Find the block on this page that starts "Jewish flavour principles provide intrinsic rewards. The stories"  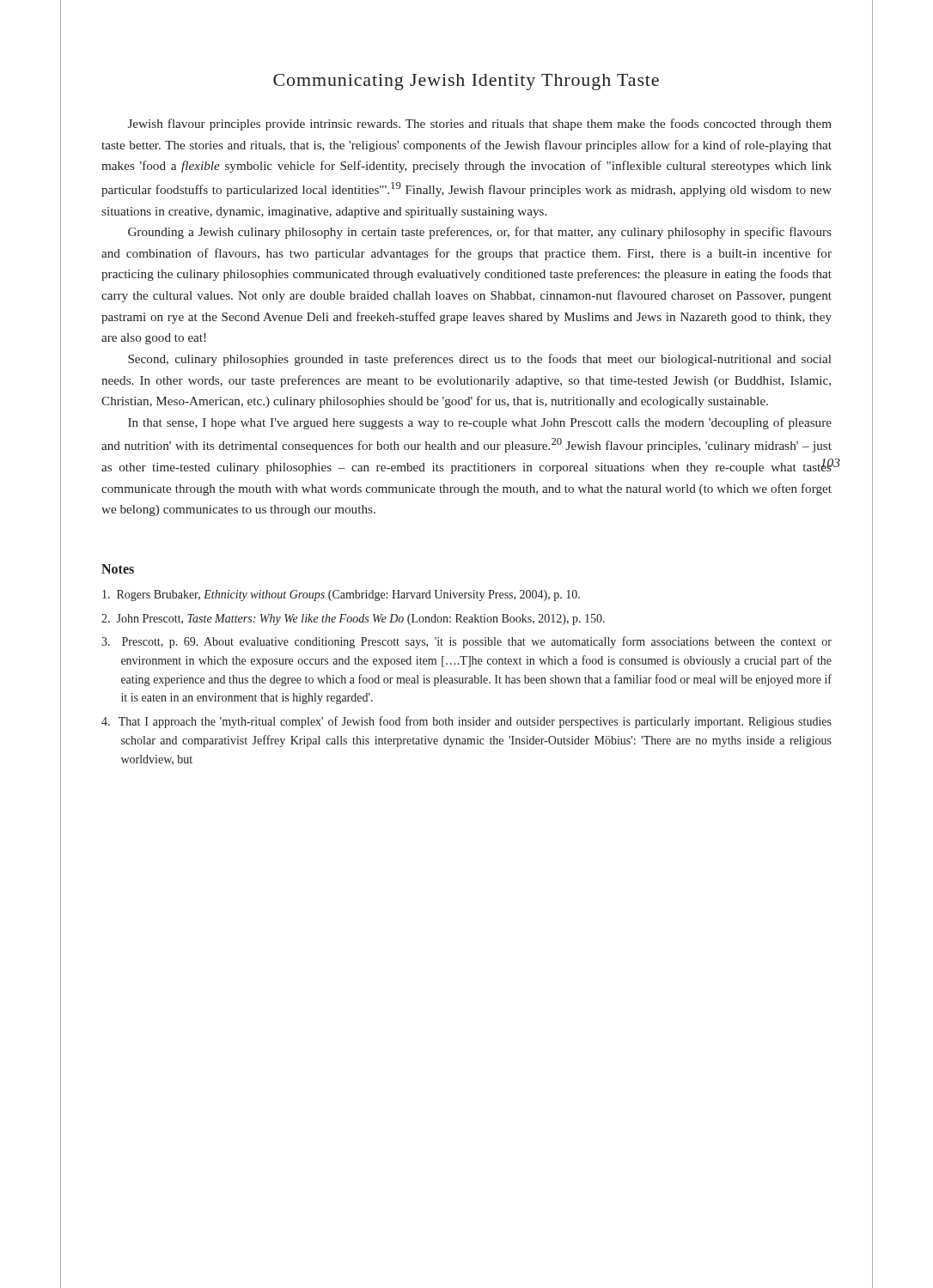[x=466, y=168]
